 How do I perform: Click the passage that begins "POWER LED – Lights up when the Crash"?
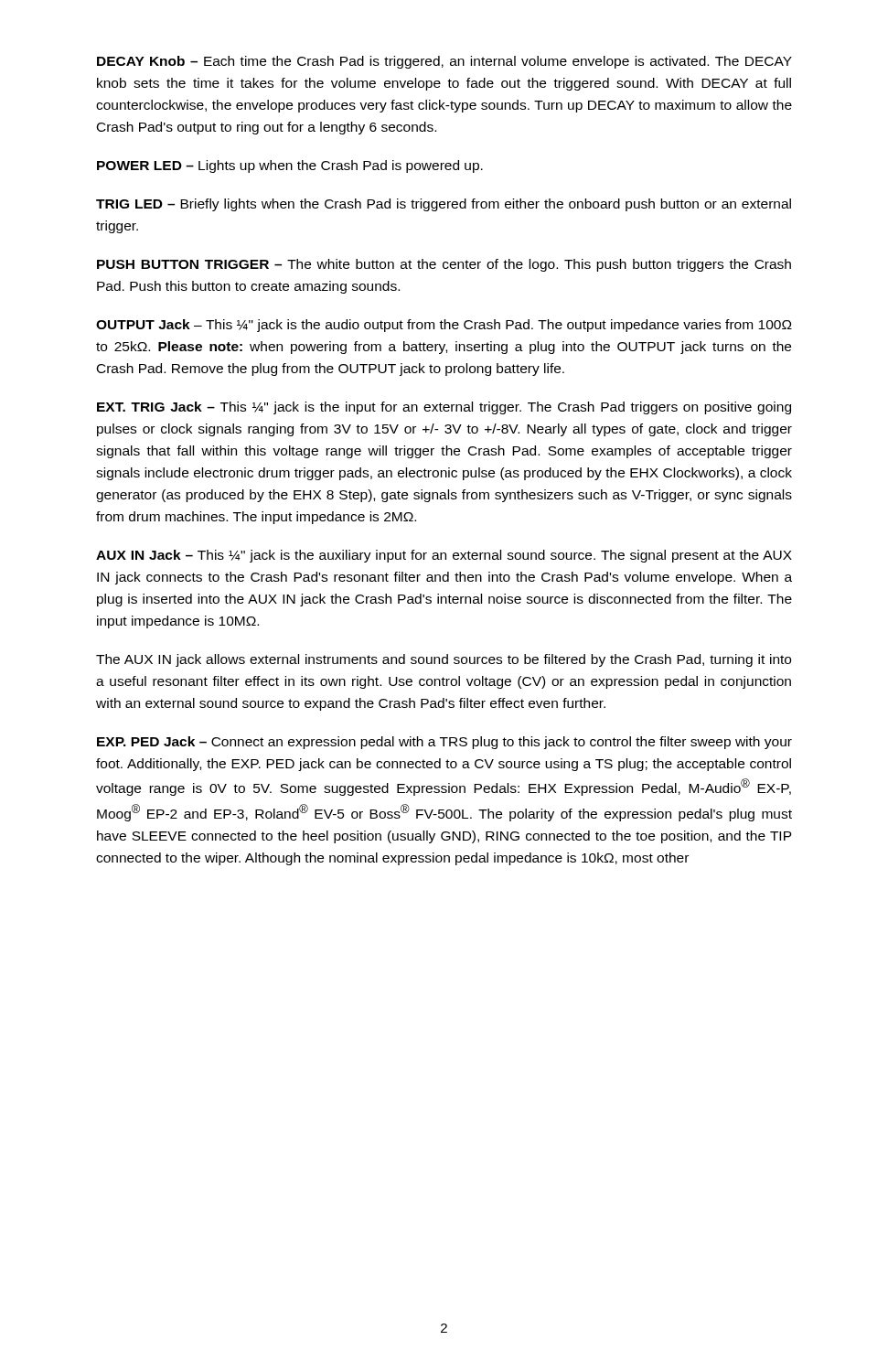(x=290, y=165)
